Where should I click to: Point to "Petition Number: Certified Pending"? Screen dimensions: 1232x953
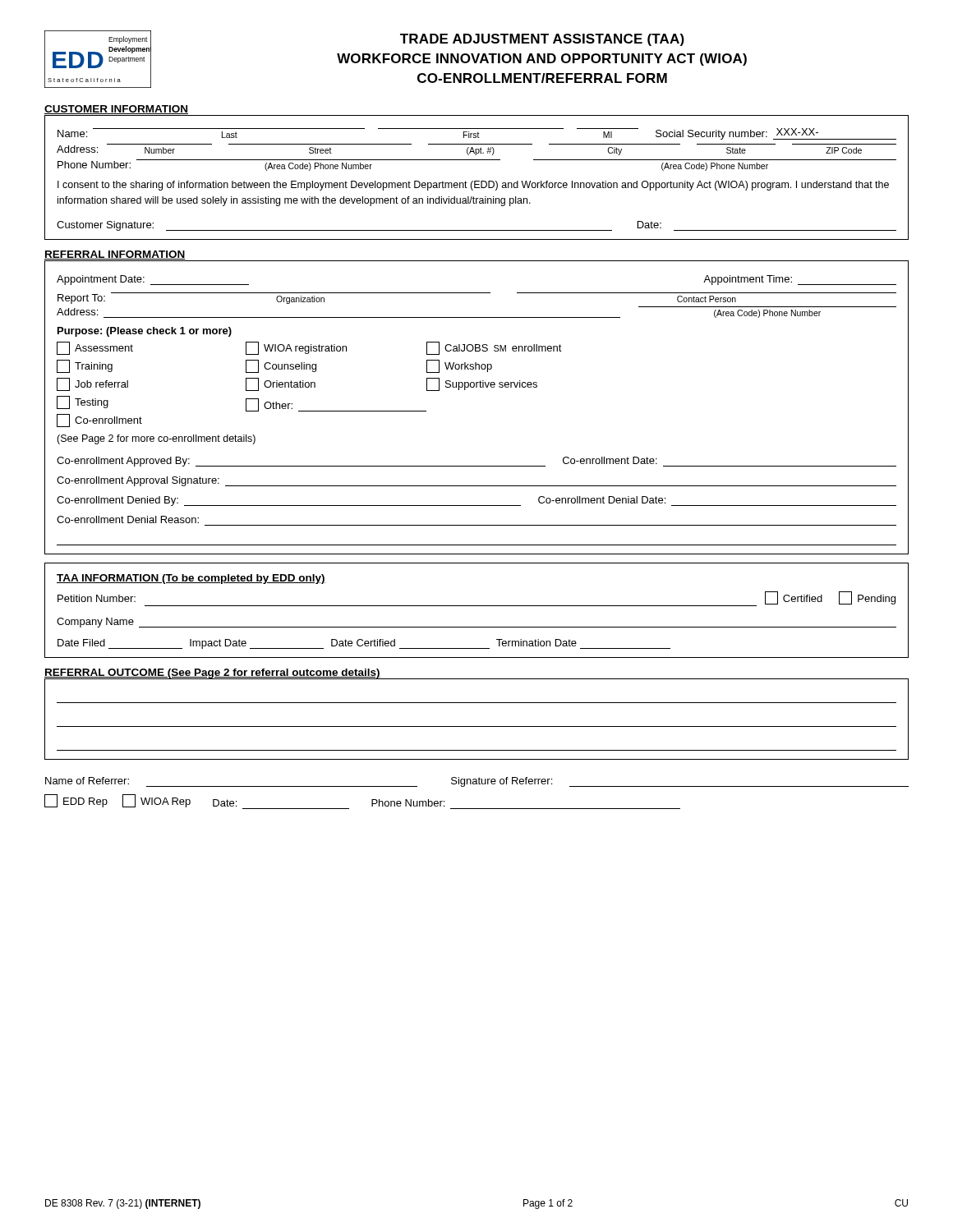point(476,598)
